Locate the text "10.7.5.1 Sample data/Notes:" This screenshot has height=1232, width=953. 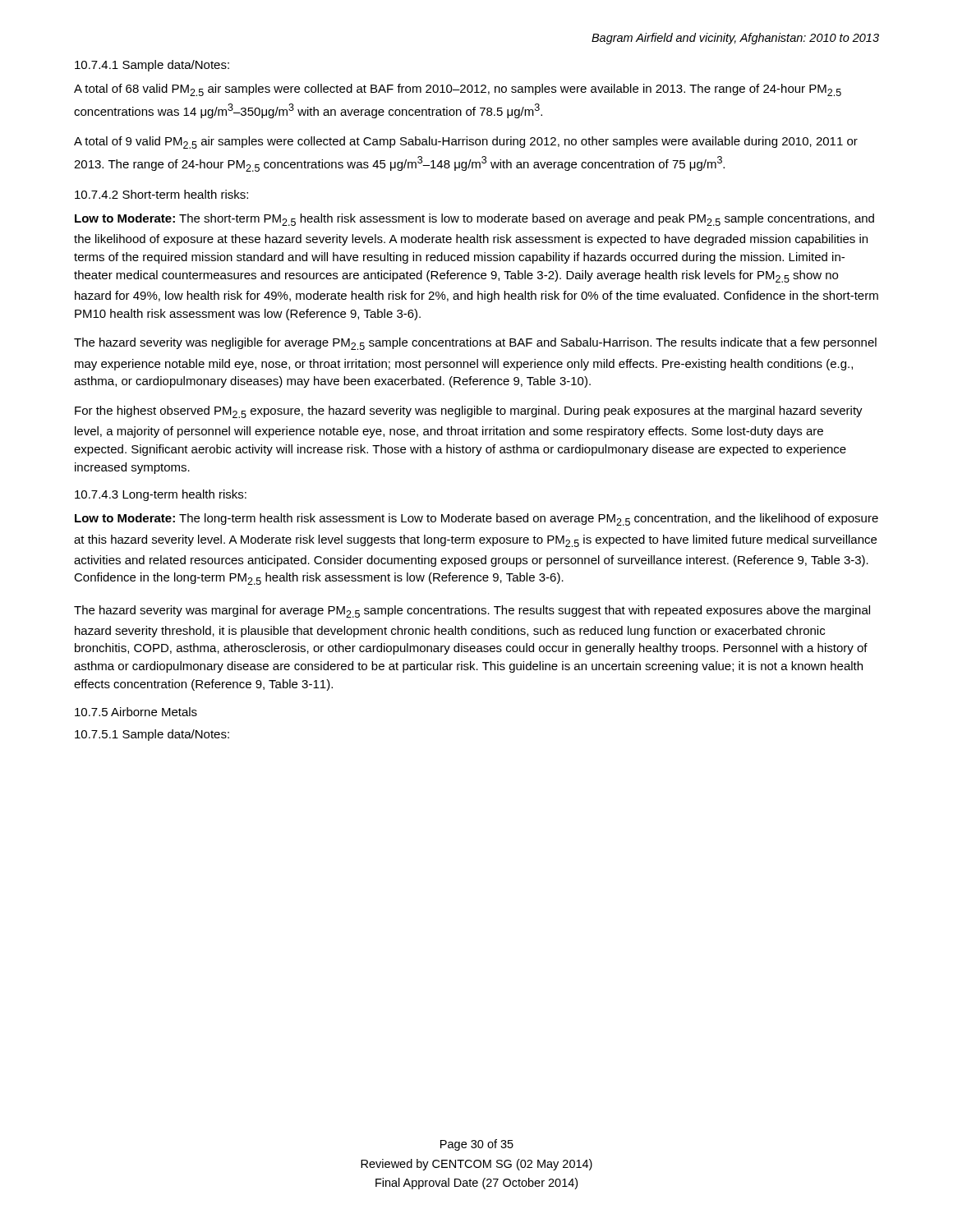[152, 734]
